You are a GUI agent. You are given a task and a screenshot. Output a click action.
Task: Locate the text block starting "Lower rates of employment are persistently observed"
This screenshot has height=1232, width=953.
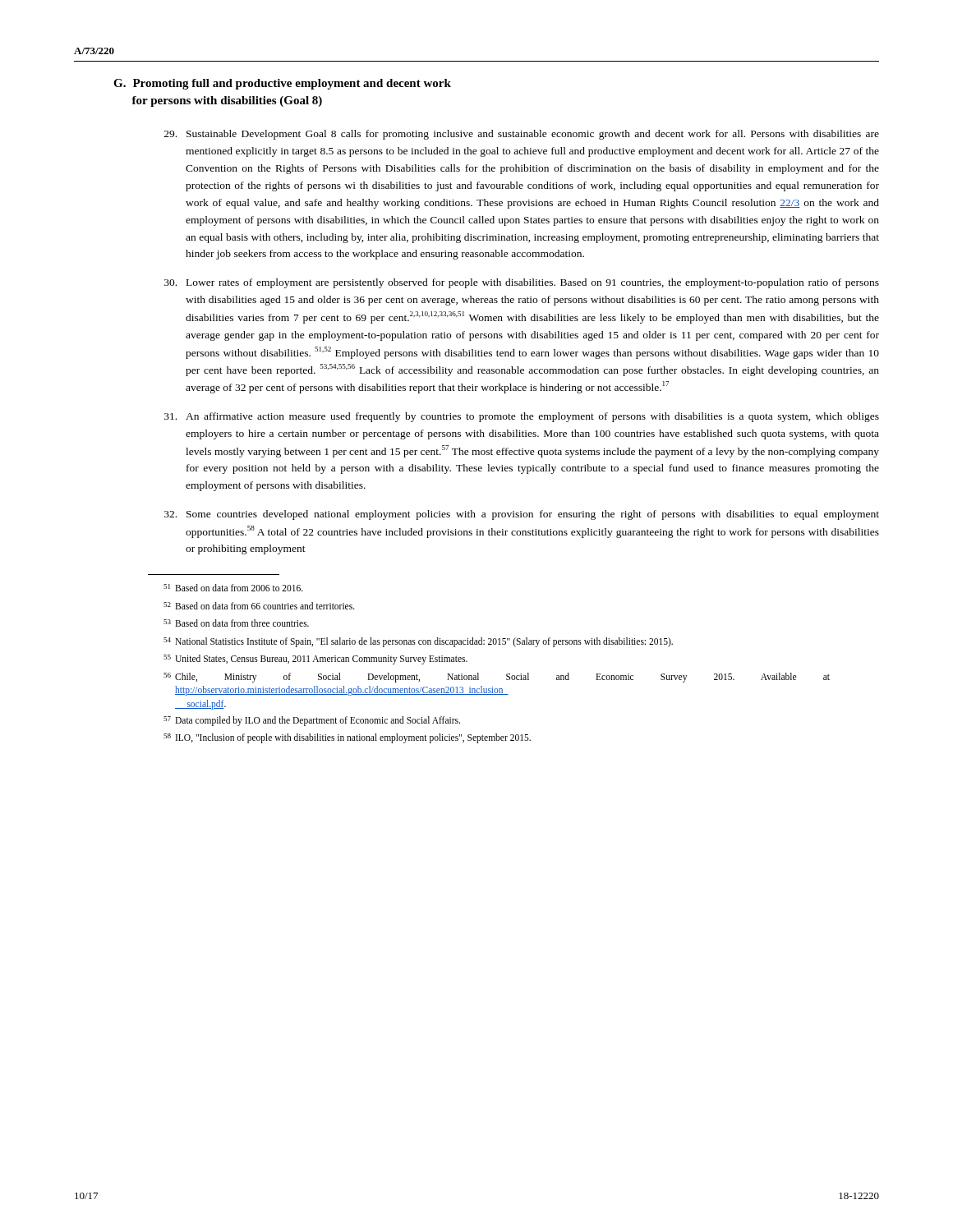[513, 336]
